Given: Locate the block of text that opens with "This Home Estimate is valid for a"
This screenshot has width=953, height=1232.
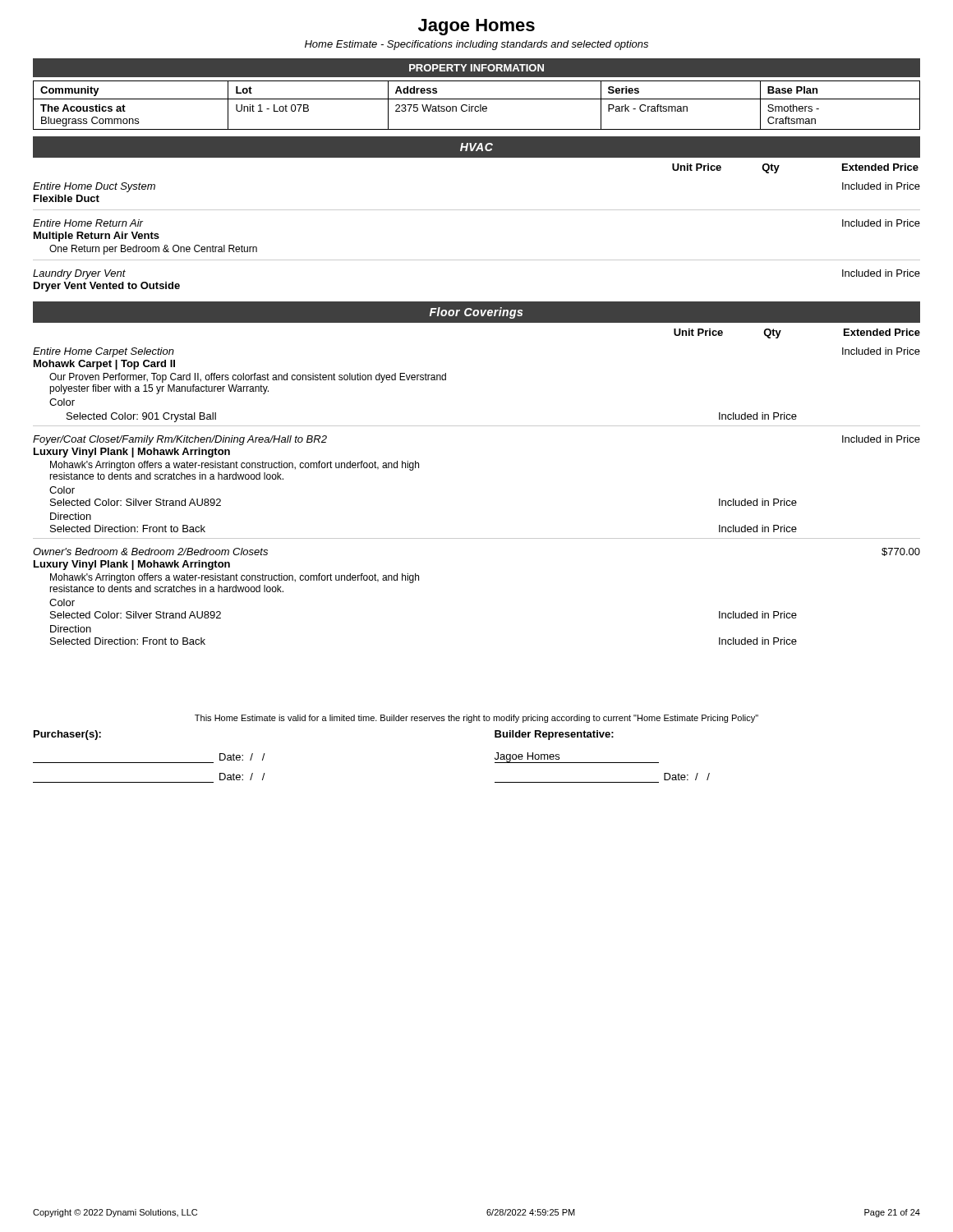Looking at the screenshot, I should tap(476, 718).
